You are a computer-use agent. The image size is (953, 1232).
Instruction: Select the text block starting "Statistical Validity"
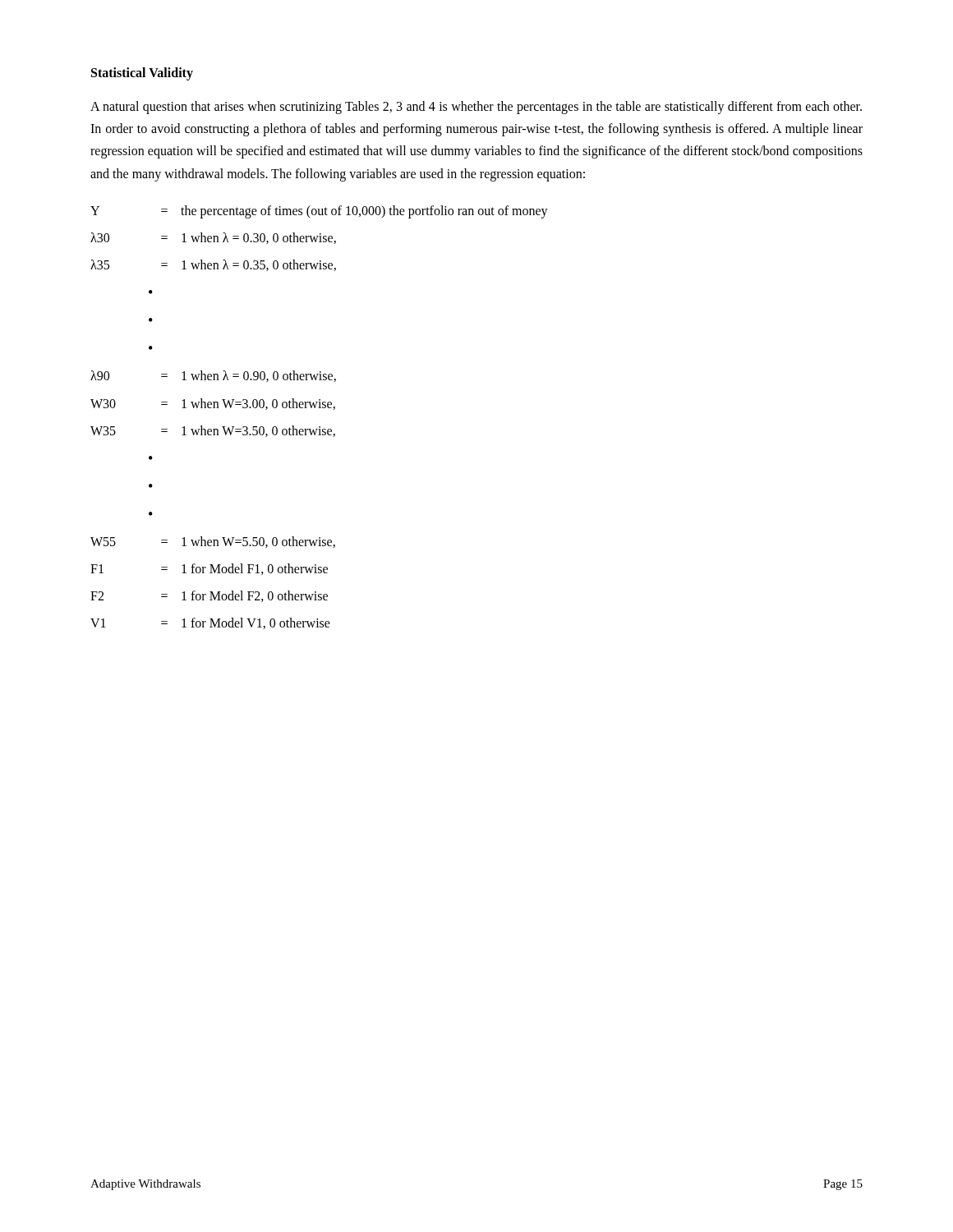pyautogui.click(x=142, y=73)
